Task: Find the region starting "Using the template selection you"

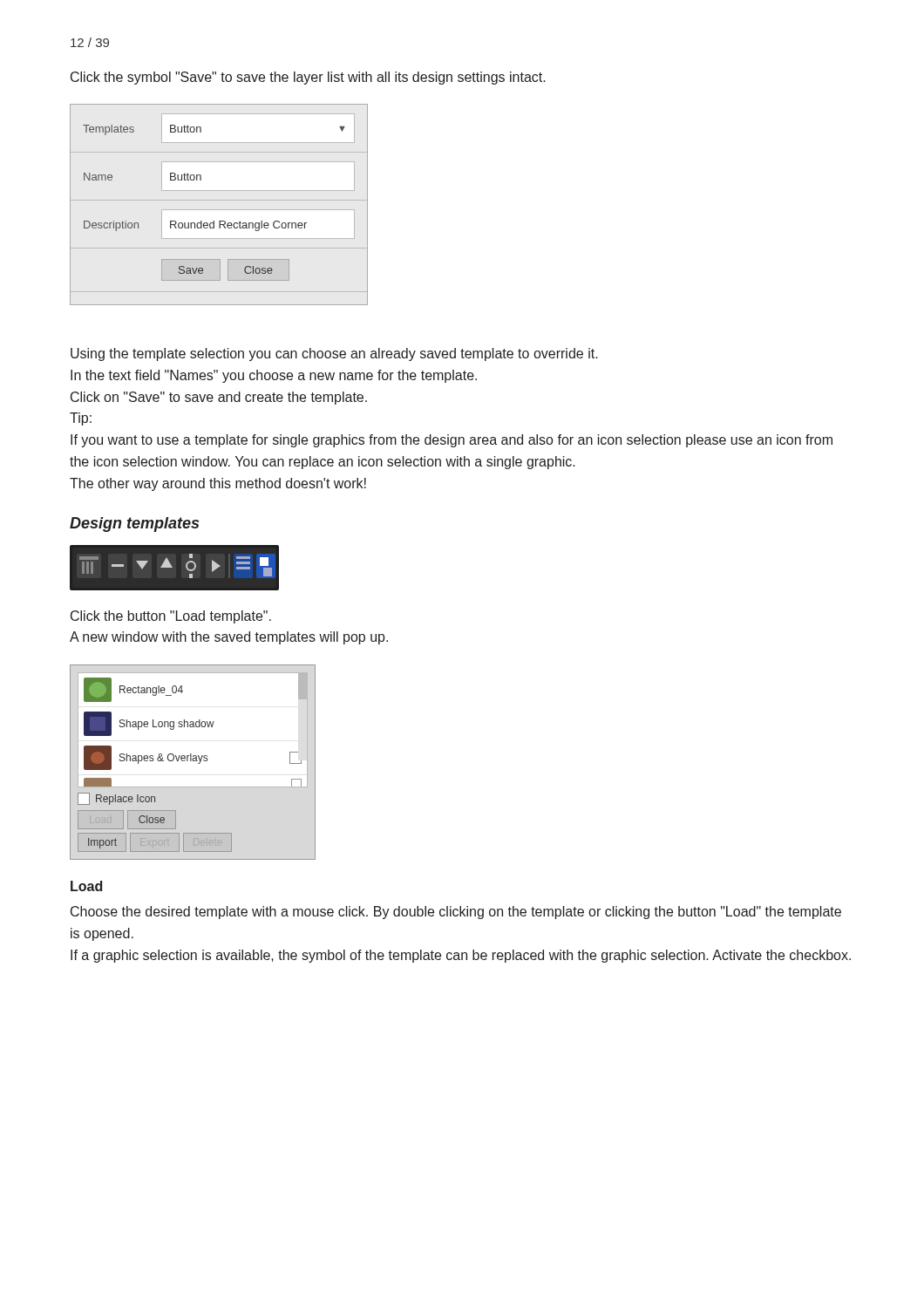Action: coord(334,354)
